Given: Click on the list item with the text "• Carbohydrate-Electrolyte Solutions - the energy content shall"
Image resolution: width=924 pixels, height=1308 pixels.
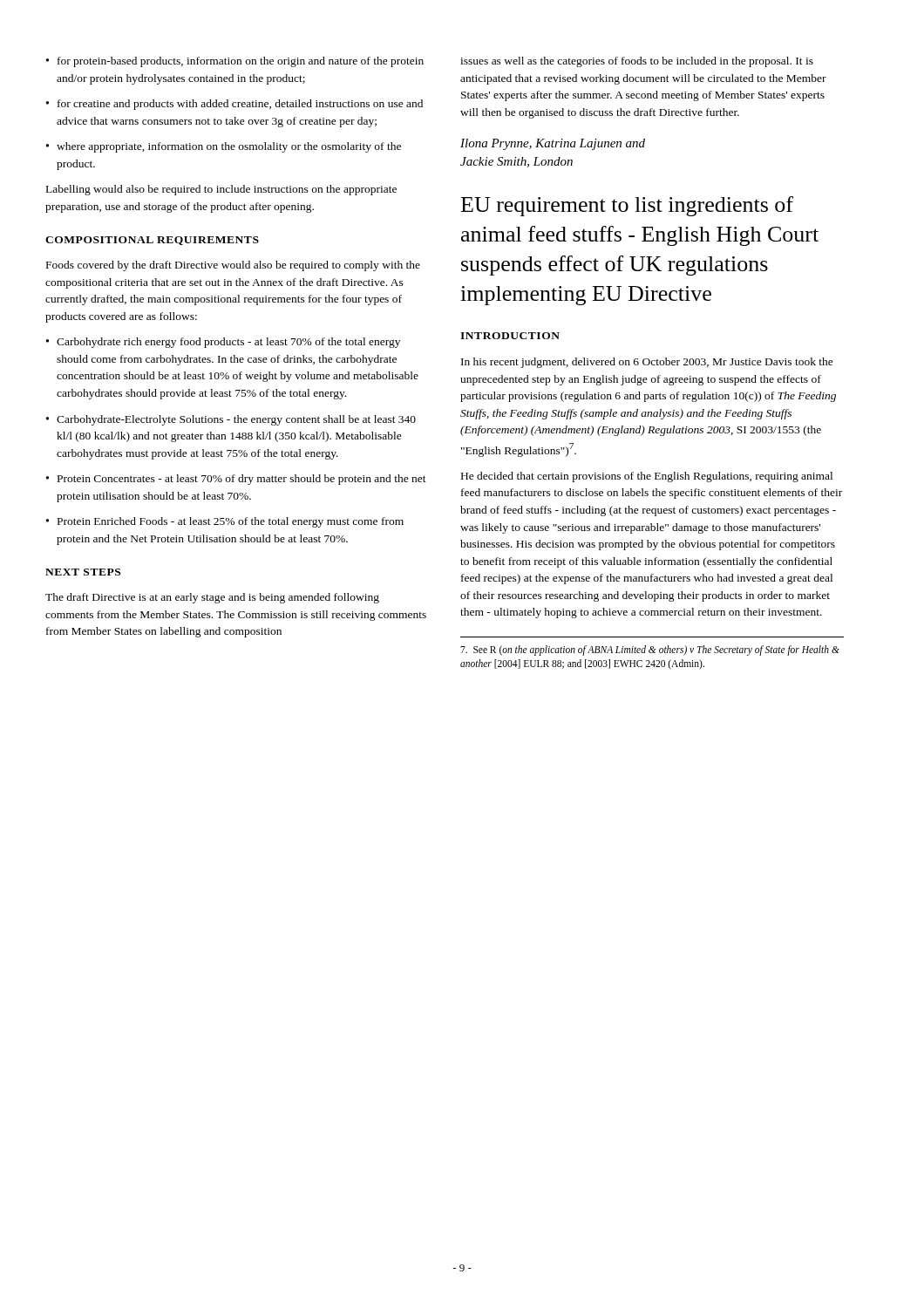Looking at the screenshot, I should click(237, 436).
